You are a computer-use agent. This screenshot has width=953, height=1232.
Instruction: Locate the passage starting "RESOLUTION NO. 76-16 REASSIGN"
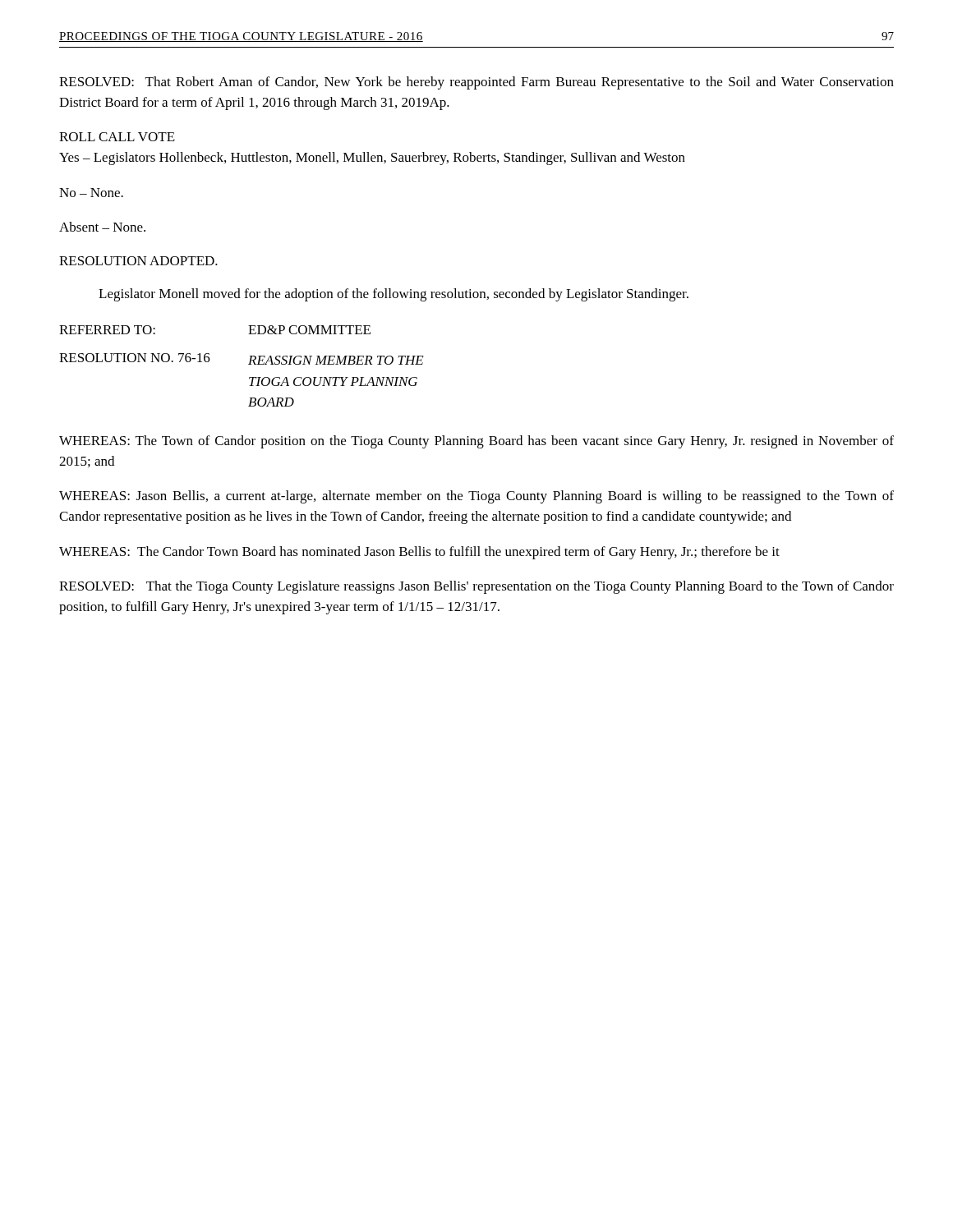(x=241, y=382)
